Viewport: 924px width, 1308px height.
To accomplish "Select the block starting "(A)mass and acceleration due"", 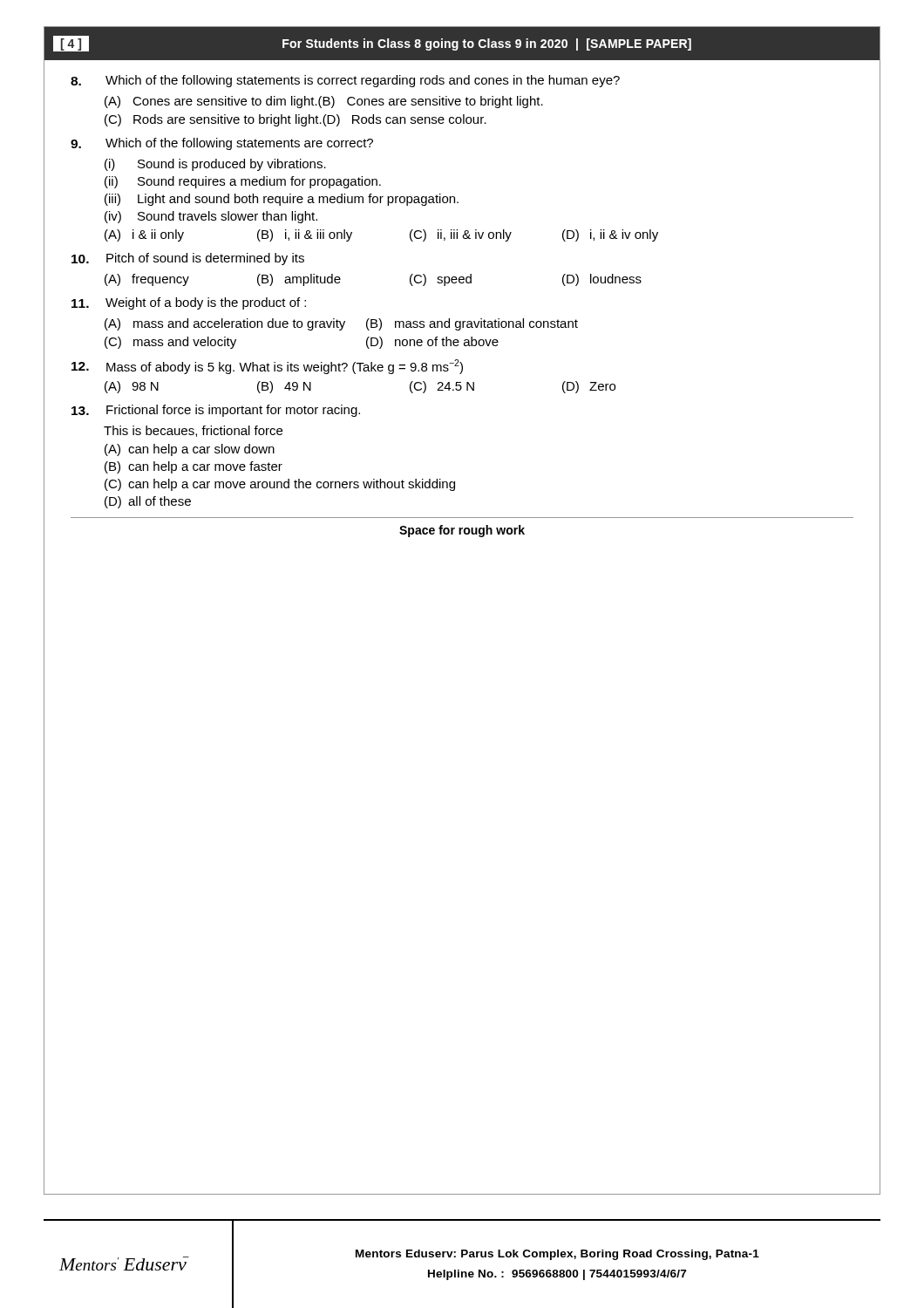I will click(x=357, y=323).
